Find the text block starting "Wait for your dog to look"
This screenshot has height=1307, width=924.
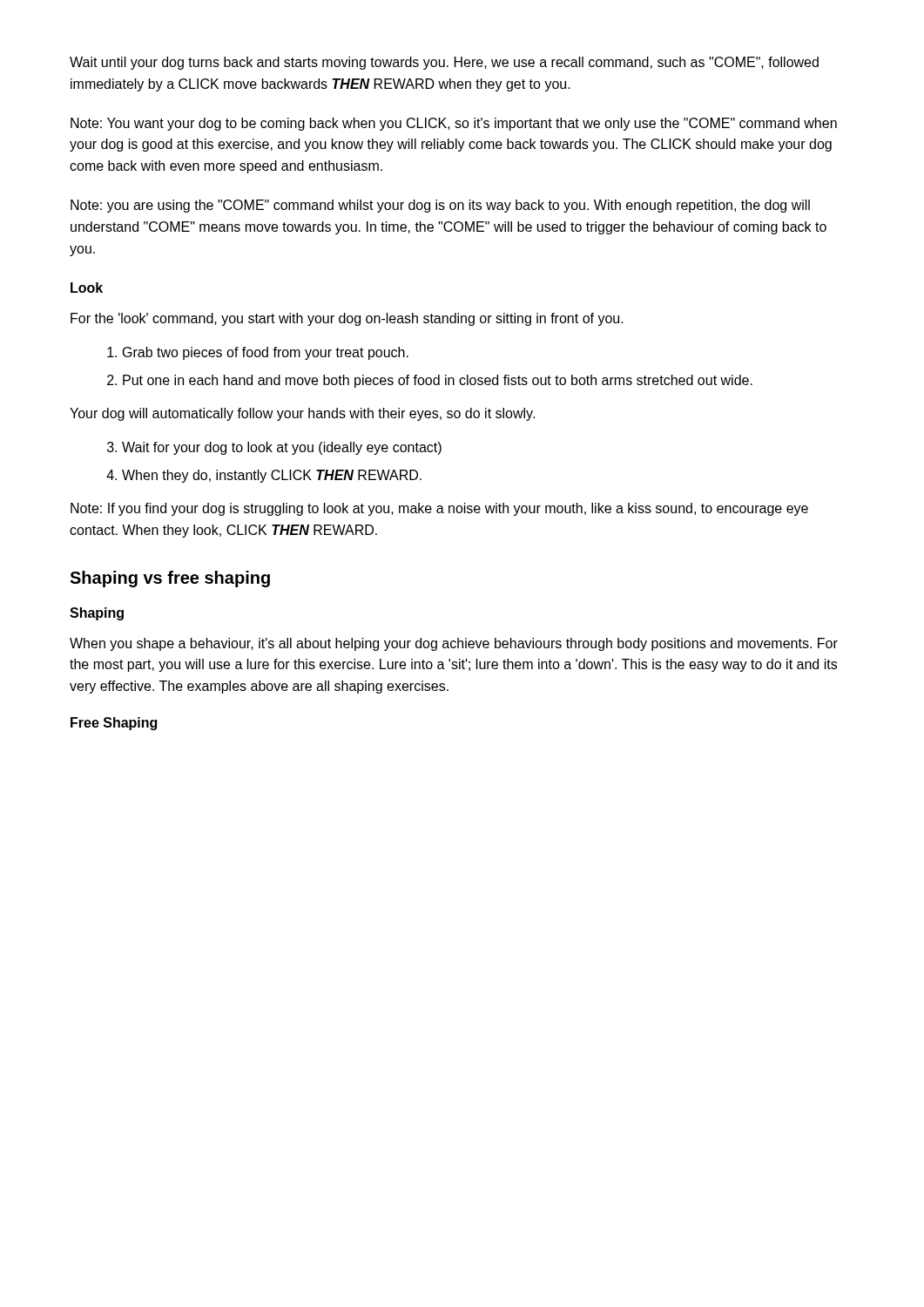(x=282, y=447)
